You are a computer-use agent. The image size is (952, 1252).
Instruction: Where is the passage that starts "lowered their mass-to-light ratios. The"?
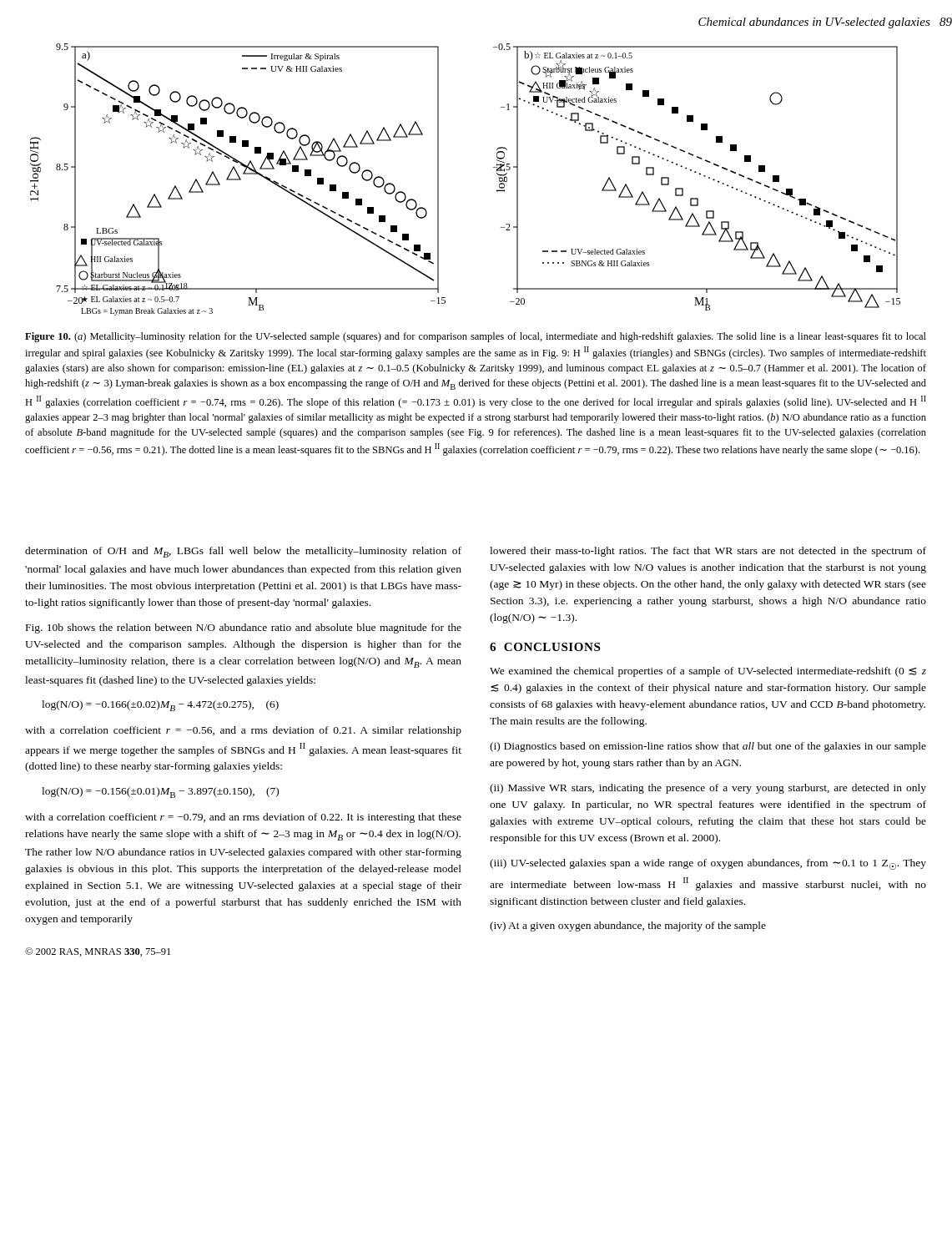click(x=708, y=584)
